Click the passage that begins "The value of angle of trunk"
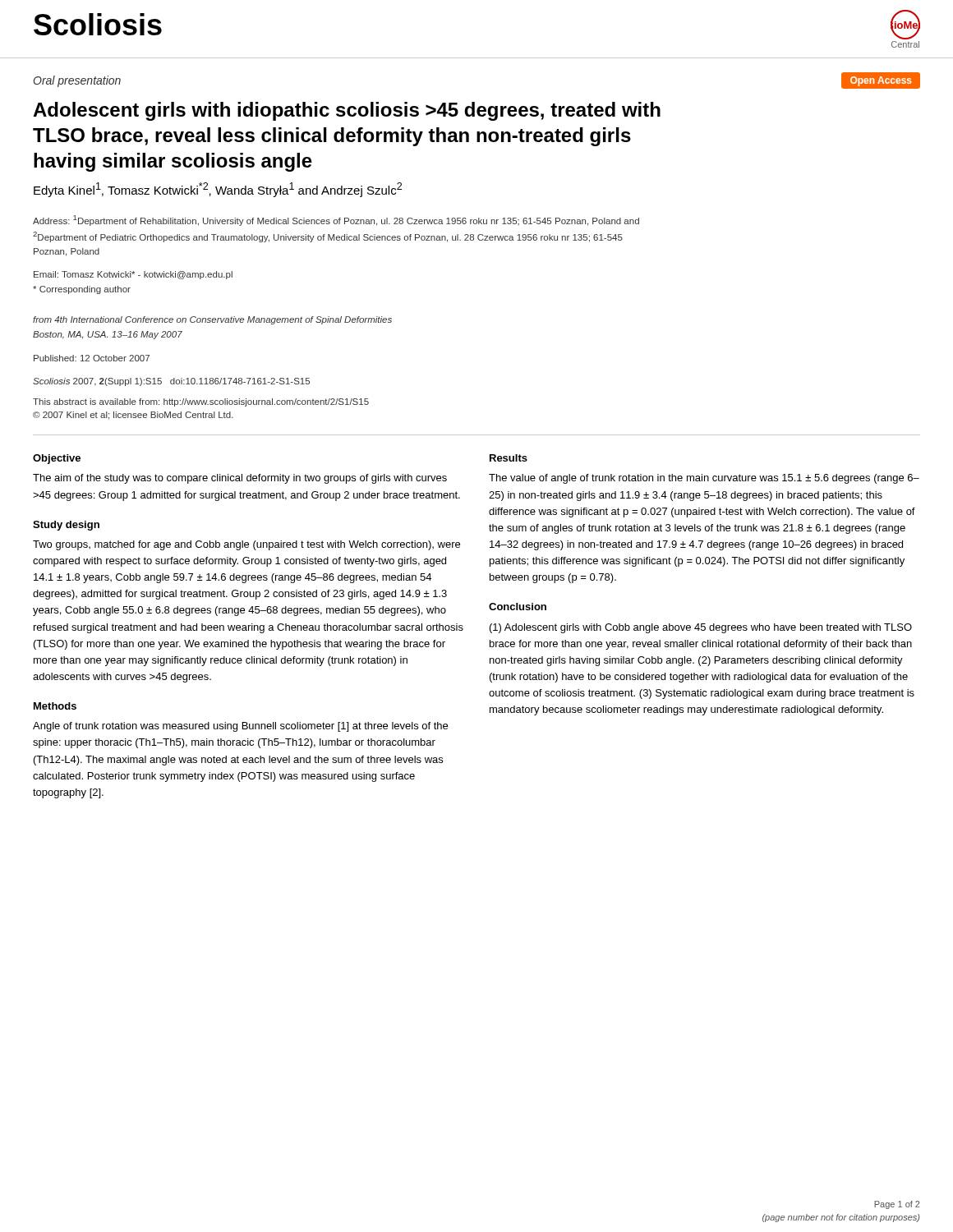This screenshot has width=953, height=1232. pos(704,528)
